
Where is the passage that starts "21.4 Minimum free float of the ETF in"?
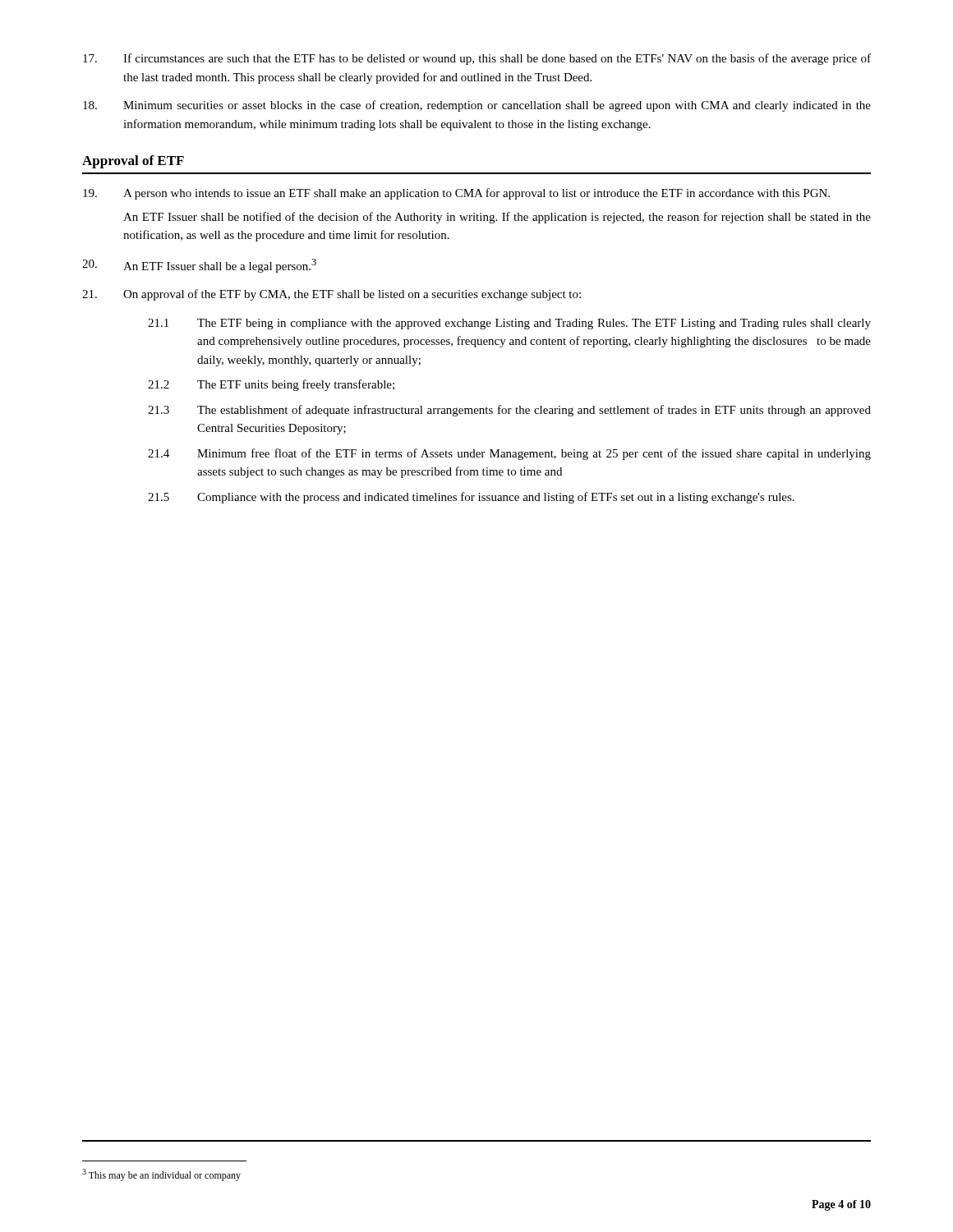[509, 462]
